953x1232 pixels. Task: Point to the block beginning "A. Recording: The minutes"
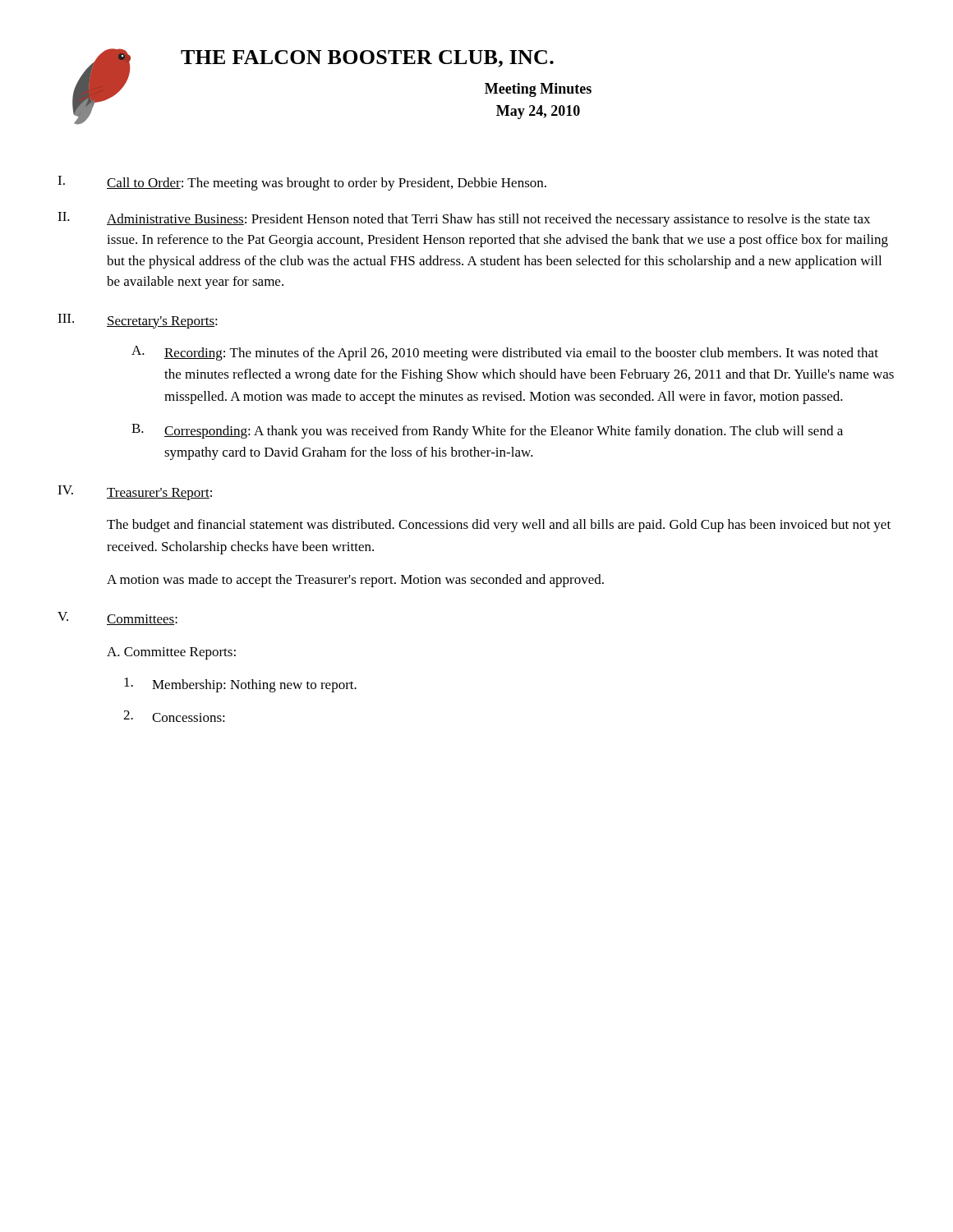[513, 375]
